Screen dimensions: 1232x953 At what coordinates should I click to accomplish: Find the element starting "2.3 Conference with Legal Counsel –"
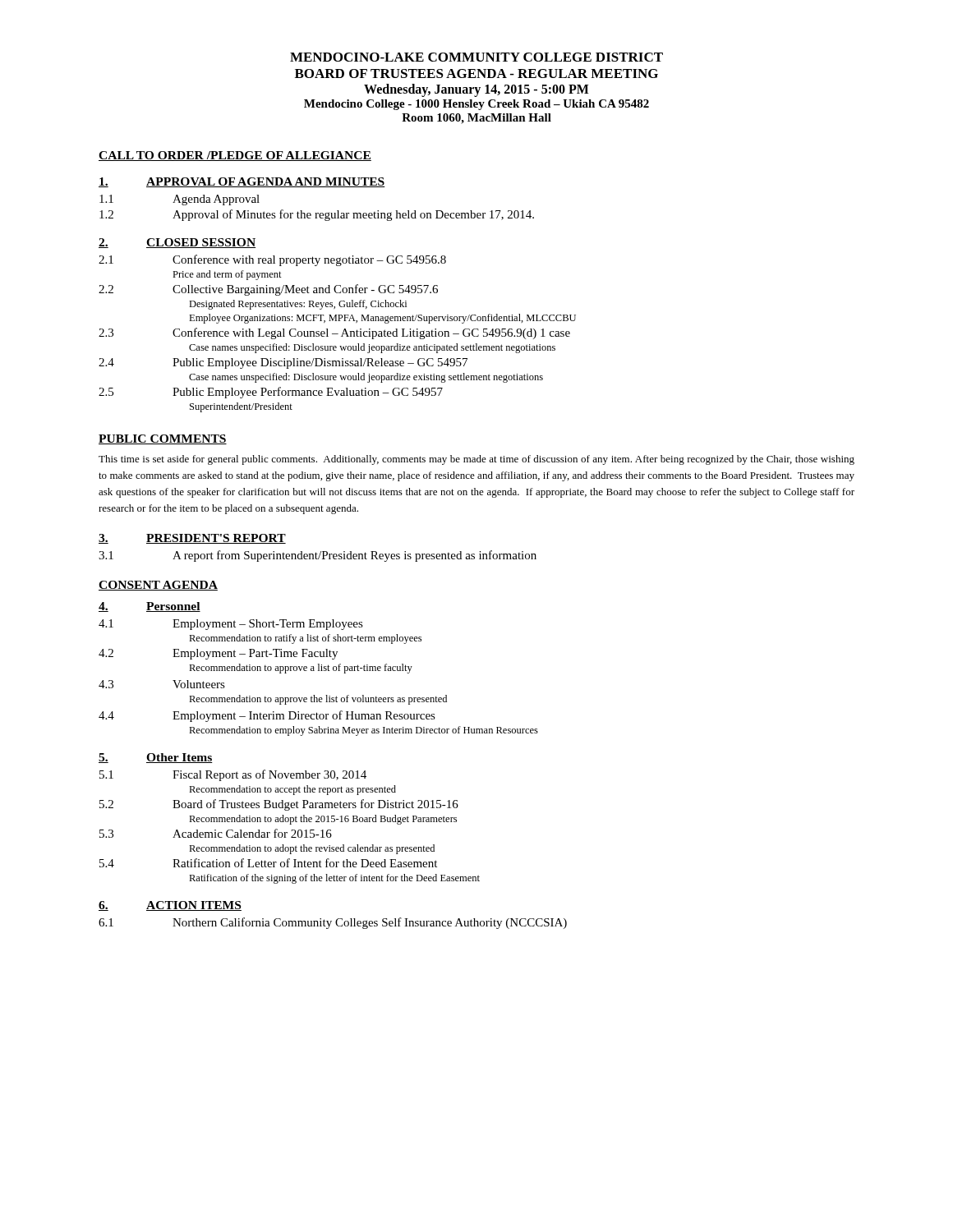pos(476,340)
